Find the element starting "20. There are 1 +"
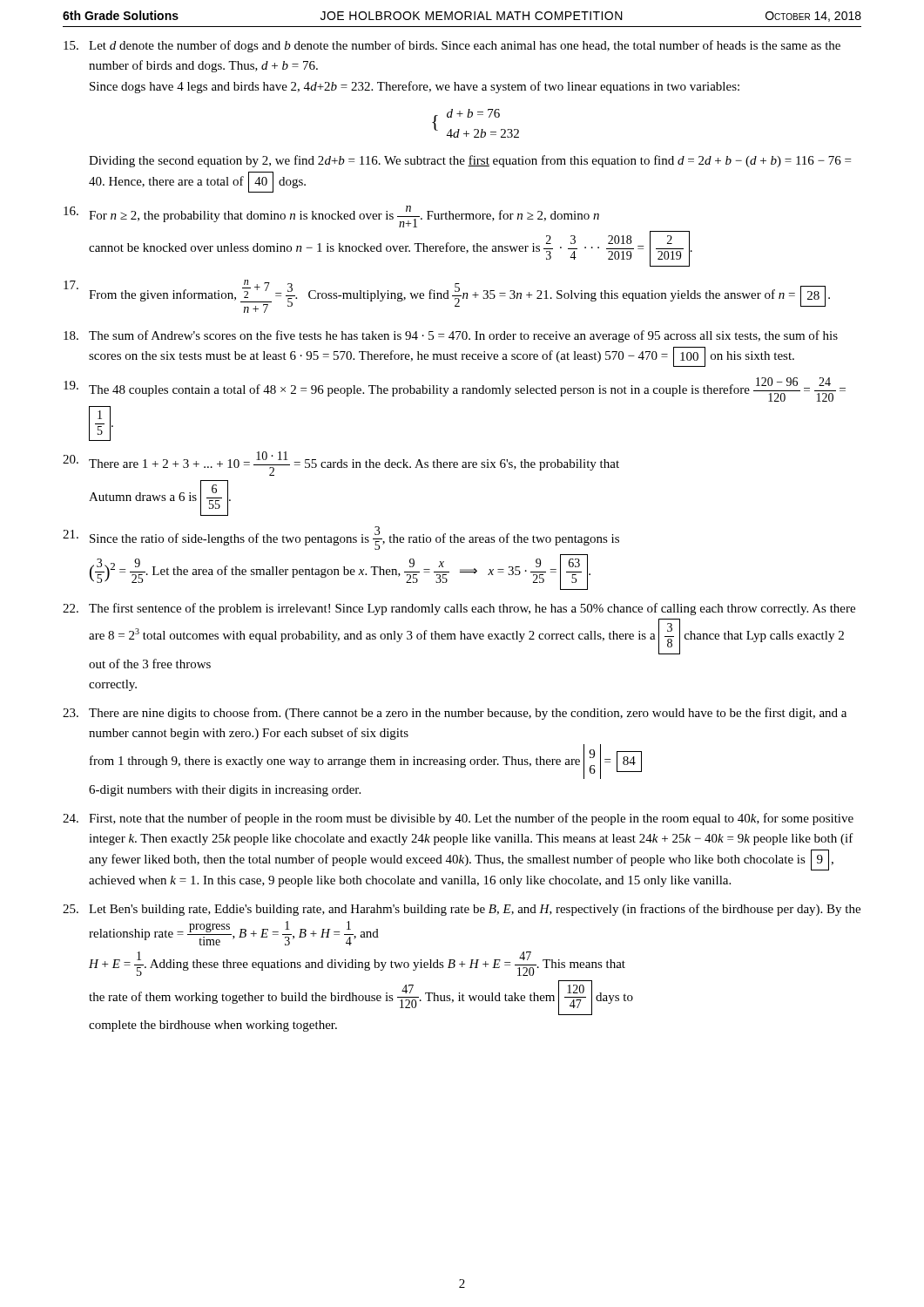The width and height of the screenshot is (924, 1307). (462, 483)
